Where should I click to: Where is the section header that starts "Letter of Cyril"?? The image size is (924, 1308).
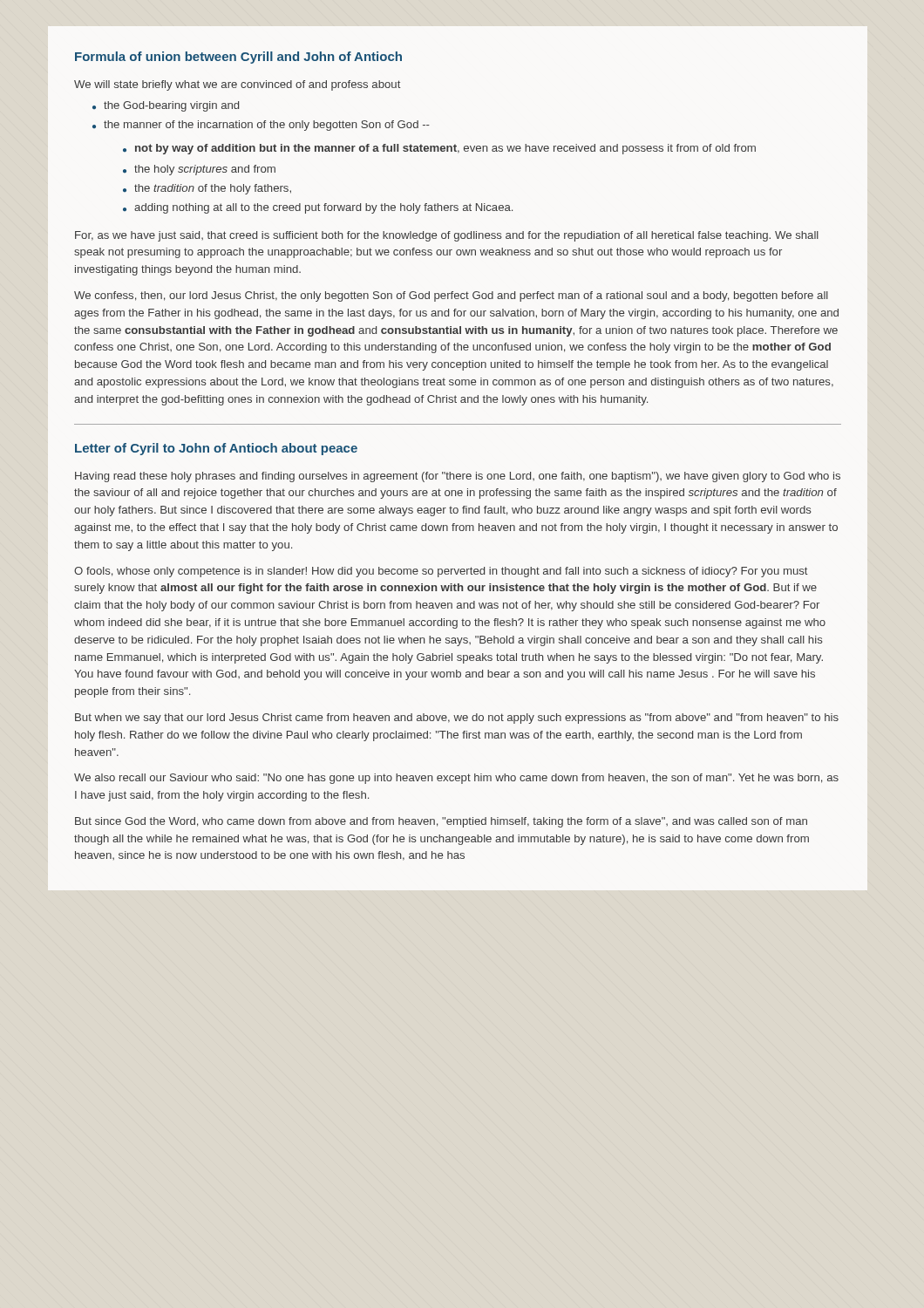tap(216, 447)
